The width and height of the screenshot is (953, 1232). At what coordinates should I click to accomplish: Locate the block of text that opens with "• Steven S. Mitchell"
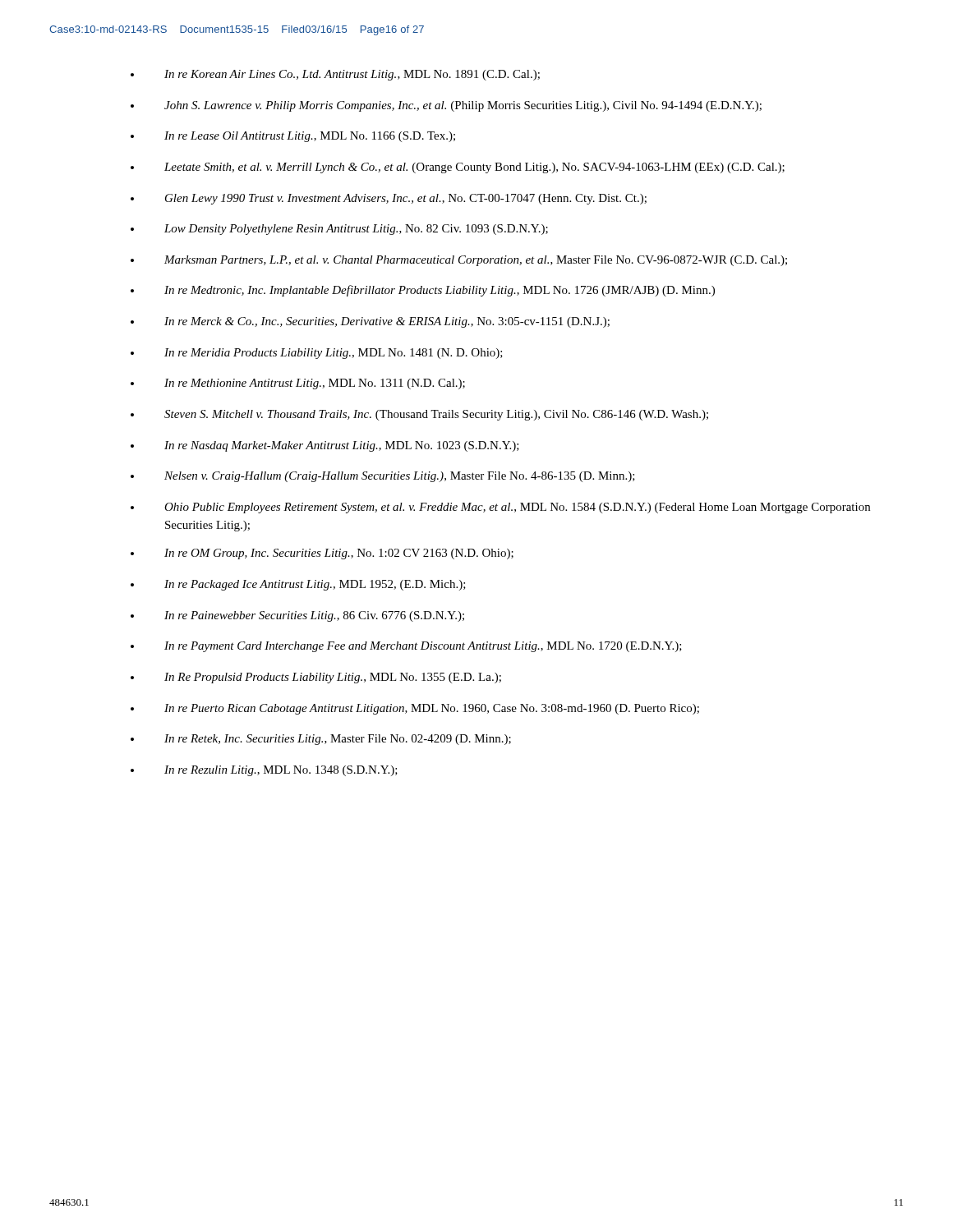click(526, 416)
